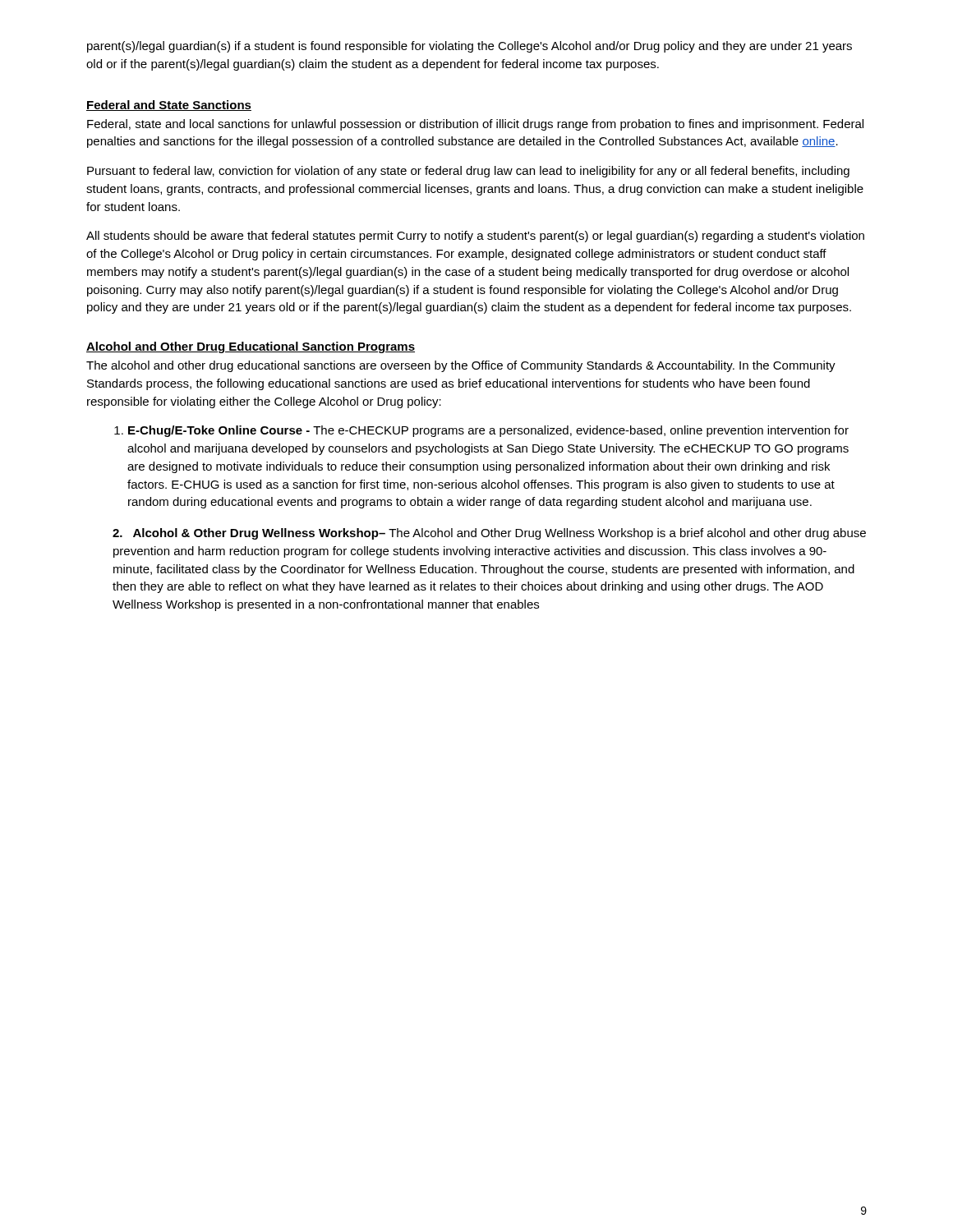The image size is (953, 1232).
Task: Find the text block with the text "Pursuant to federal law, conviction for"
Action: [x=476, y=189]
